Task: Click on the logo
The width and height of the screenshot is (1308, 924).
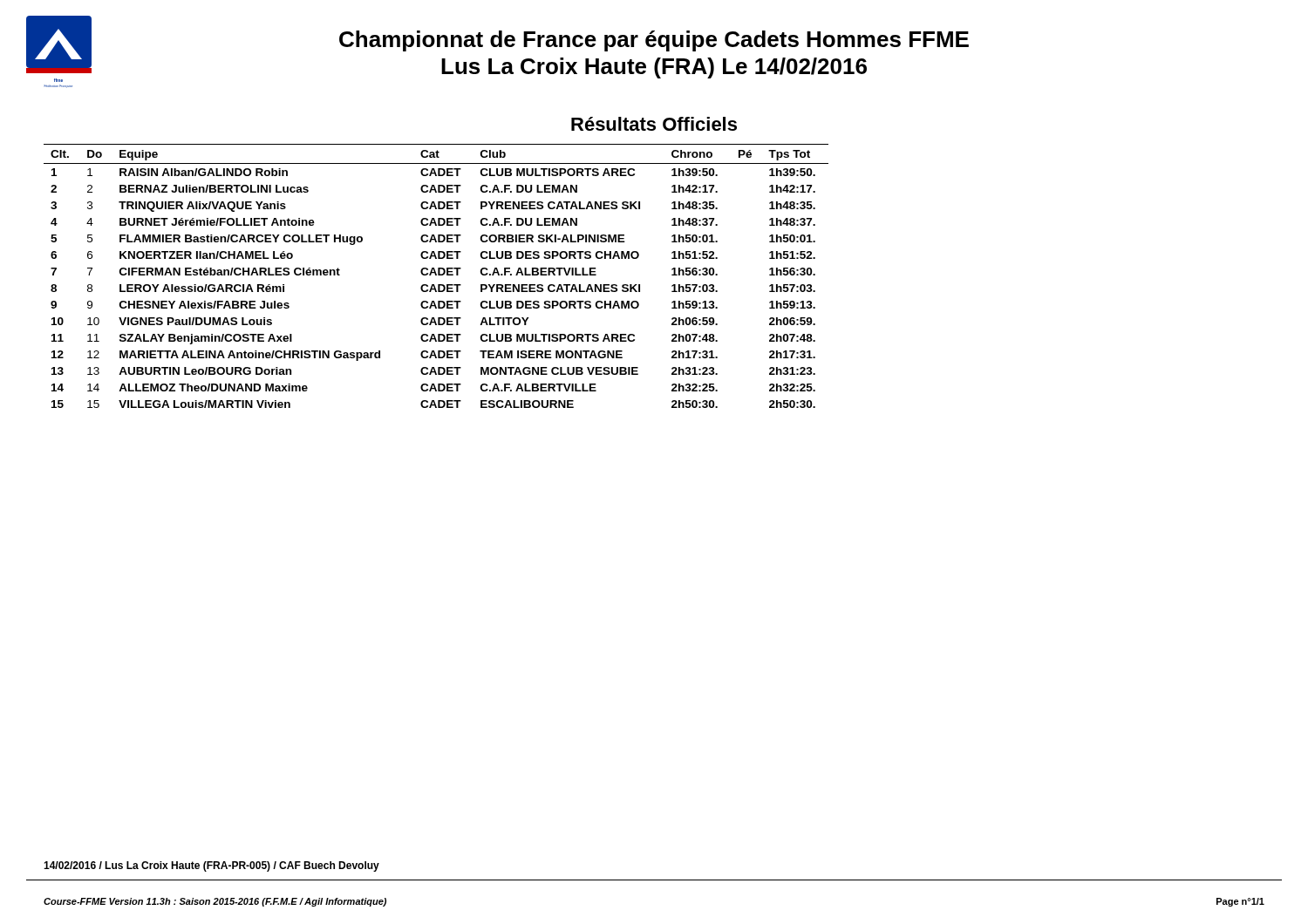Action: tap(61, 53)
